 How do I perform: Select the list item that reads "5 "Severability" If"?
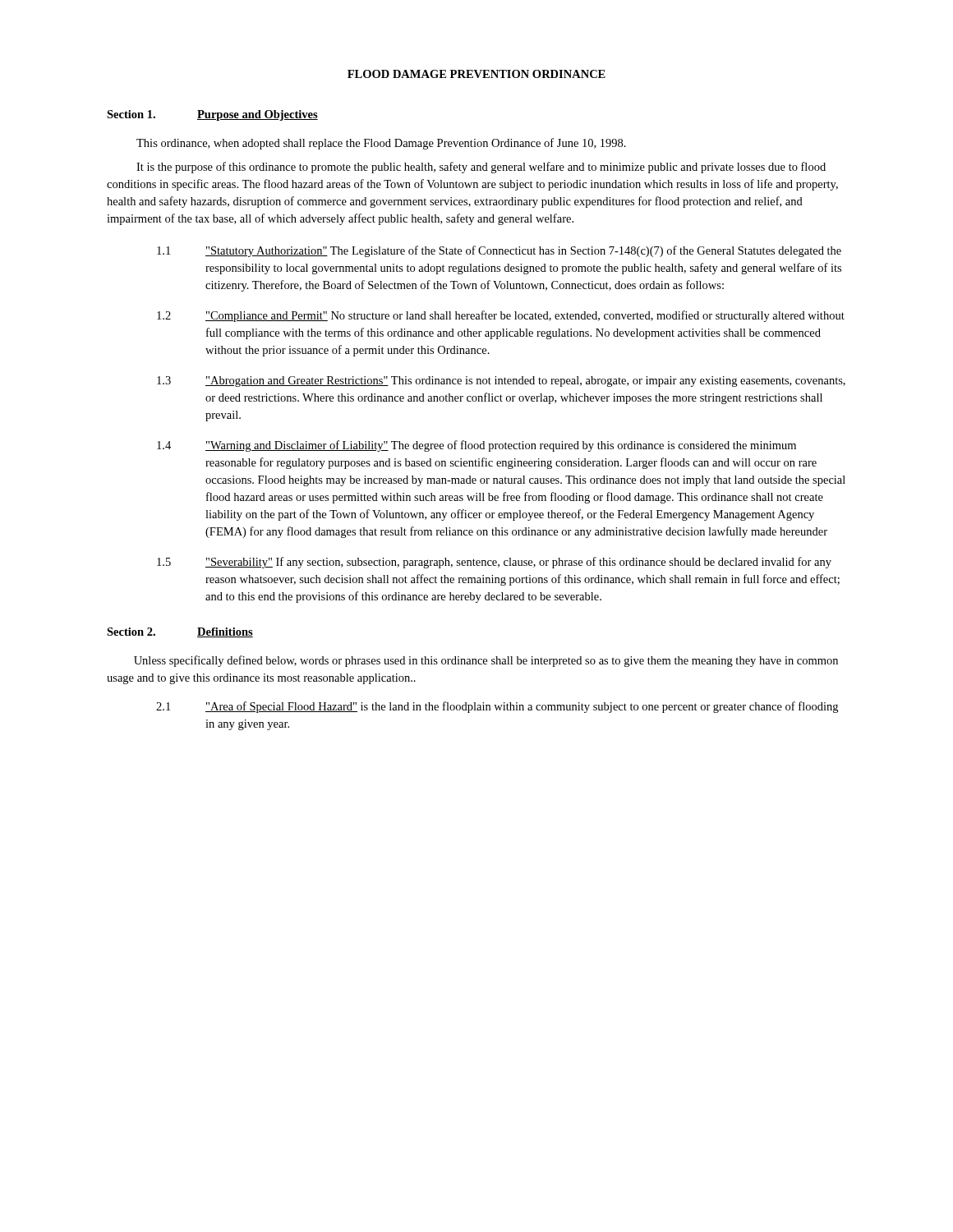[501, 580]
